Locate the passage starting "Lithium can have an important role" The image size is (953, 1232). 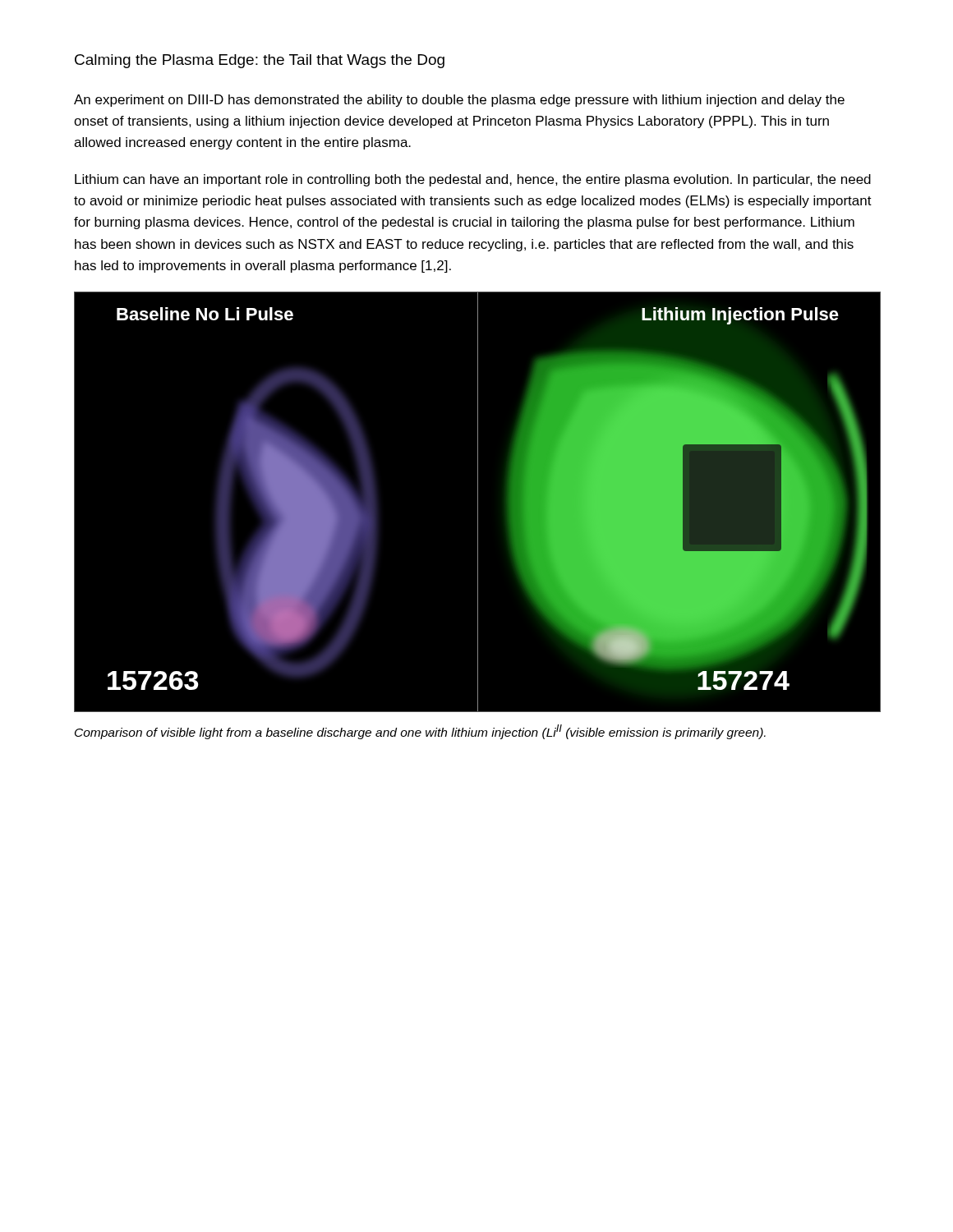pos(473,222)
